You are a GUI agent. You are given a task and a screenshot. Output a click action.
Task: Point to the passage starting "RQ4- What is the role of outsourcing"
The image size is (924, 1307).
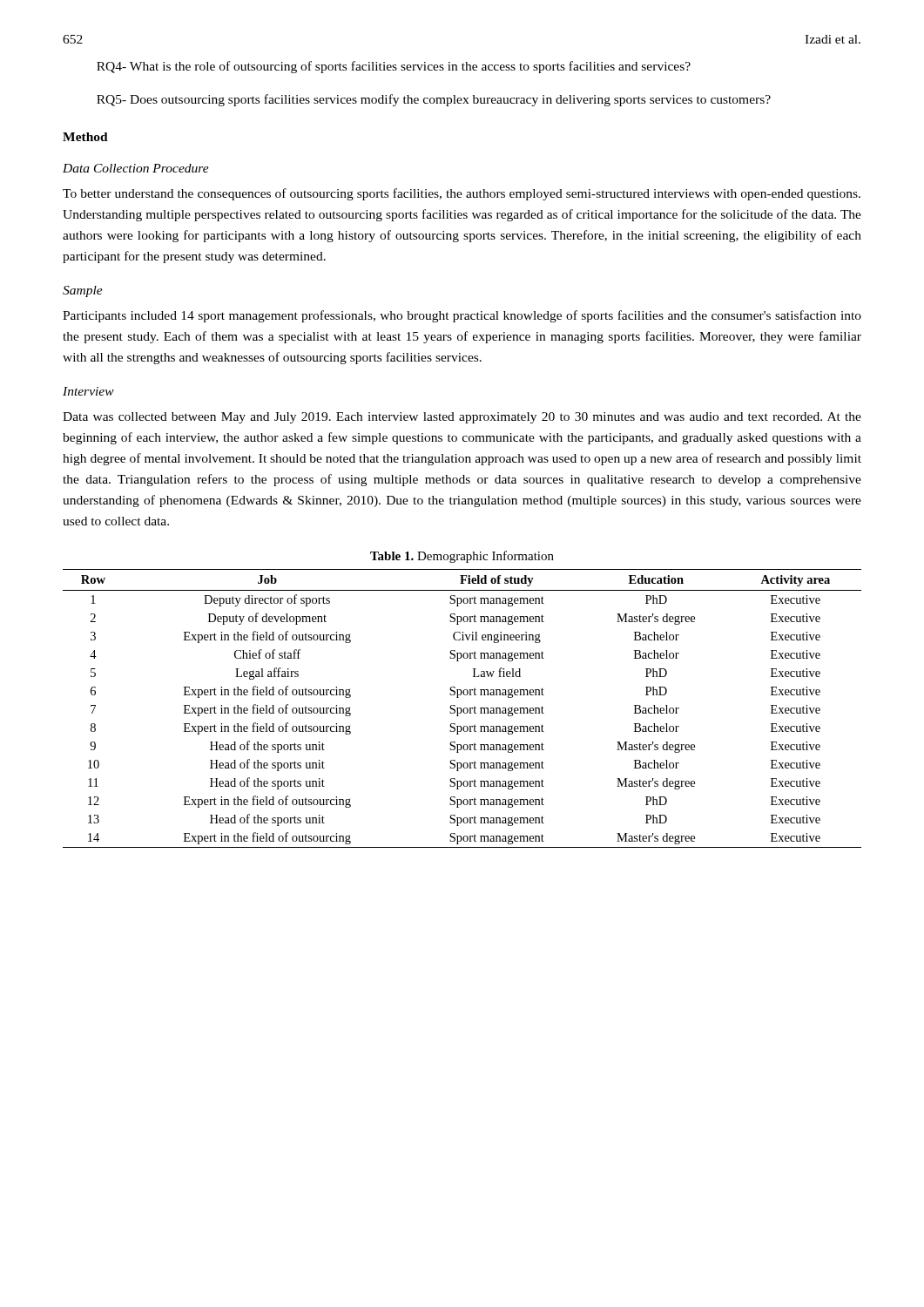(x=394, y=66)
